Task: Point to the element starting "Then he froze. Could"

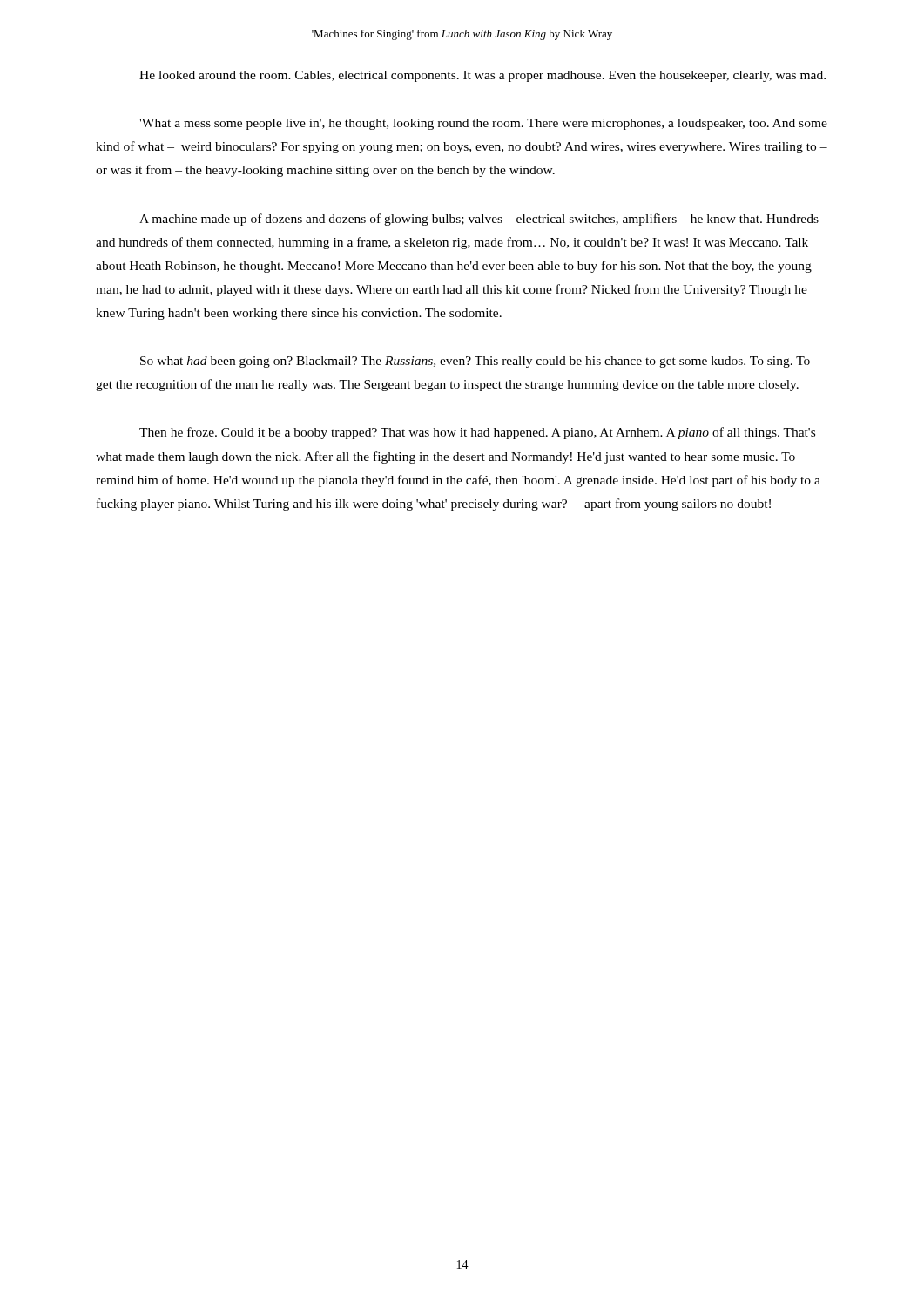Action: pos(458,468)
